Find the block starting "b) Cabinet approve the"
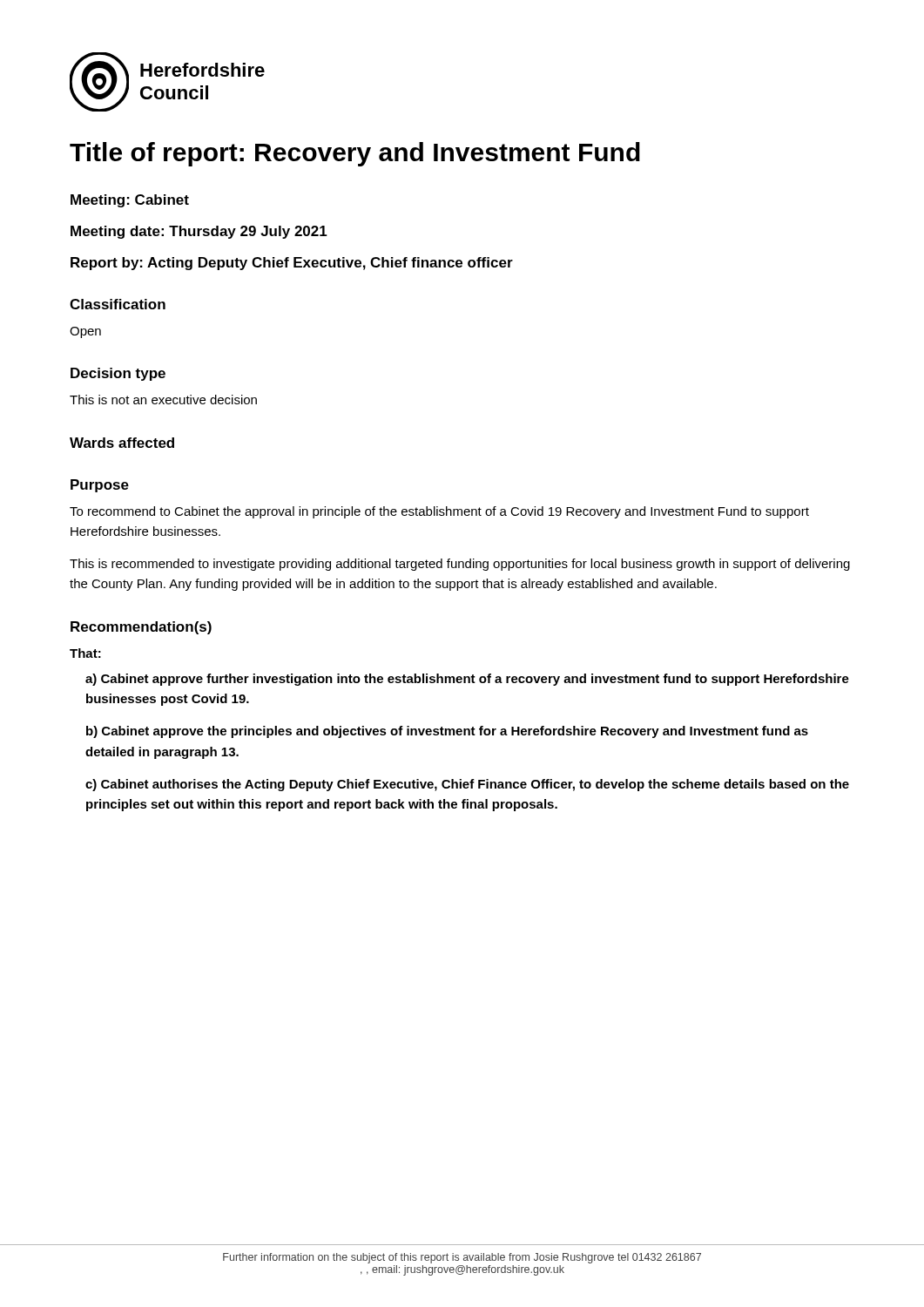 click(470, 741)
